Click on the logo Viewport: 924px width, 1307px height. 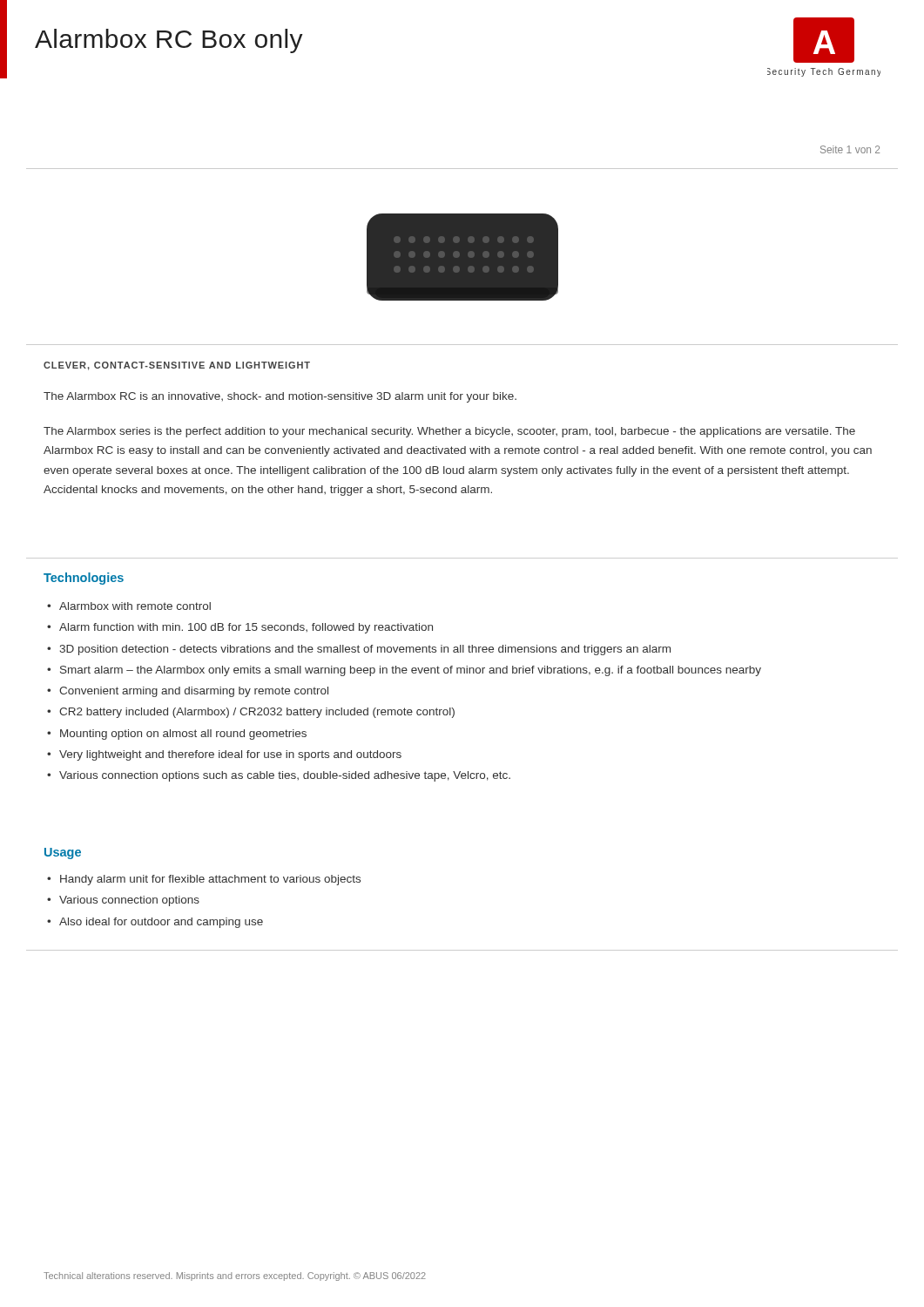coord(824,48)
